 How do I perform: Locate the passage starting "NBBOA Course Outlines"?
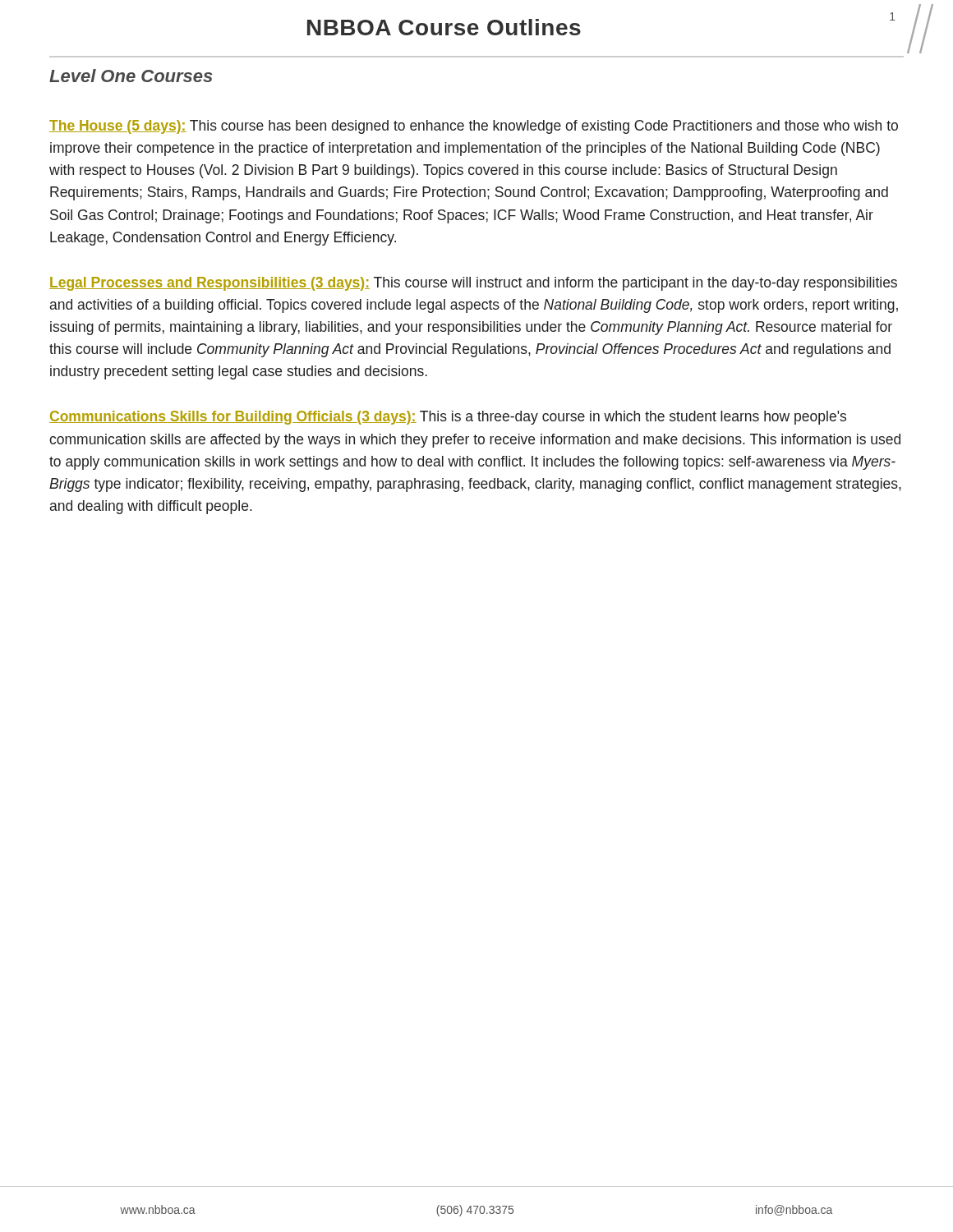pos(444,28)
